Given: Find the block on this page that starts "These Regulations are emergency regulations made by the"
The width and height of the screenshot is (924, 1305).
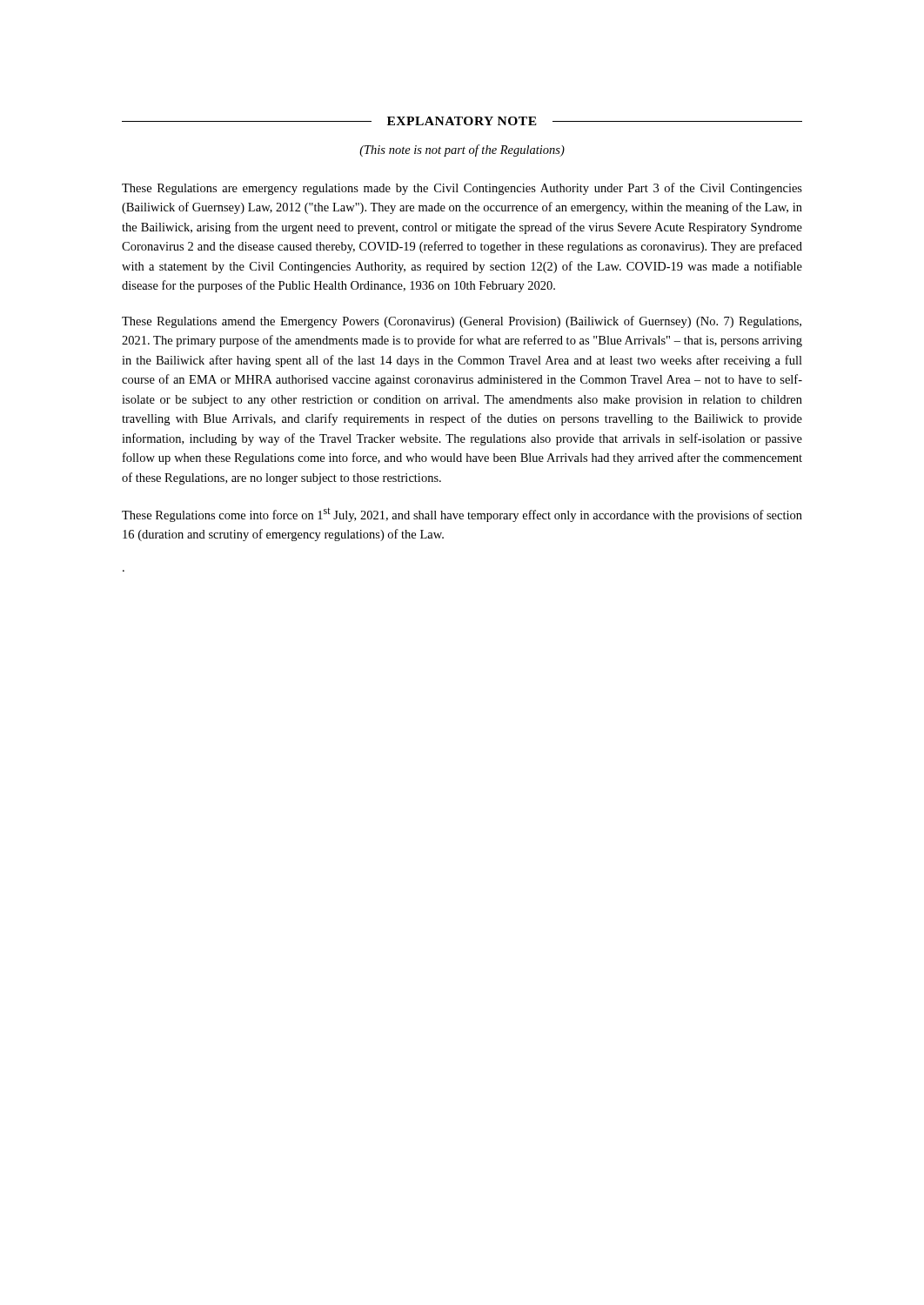Looking at the screenshot, I should coord(462,237).
